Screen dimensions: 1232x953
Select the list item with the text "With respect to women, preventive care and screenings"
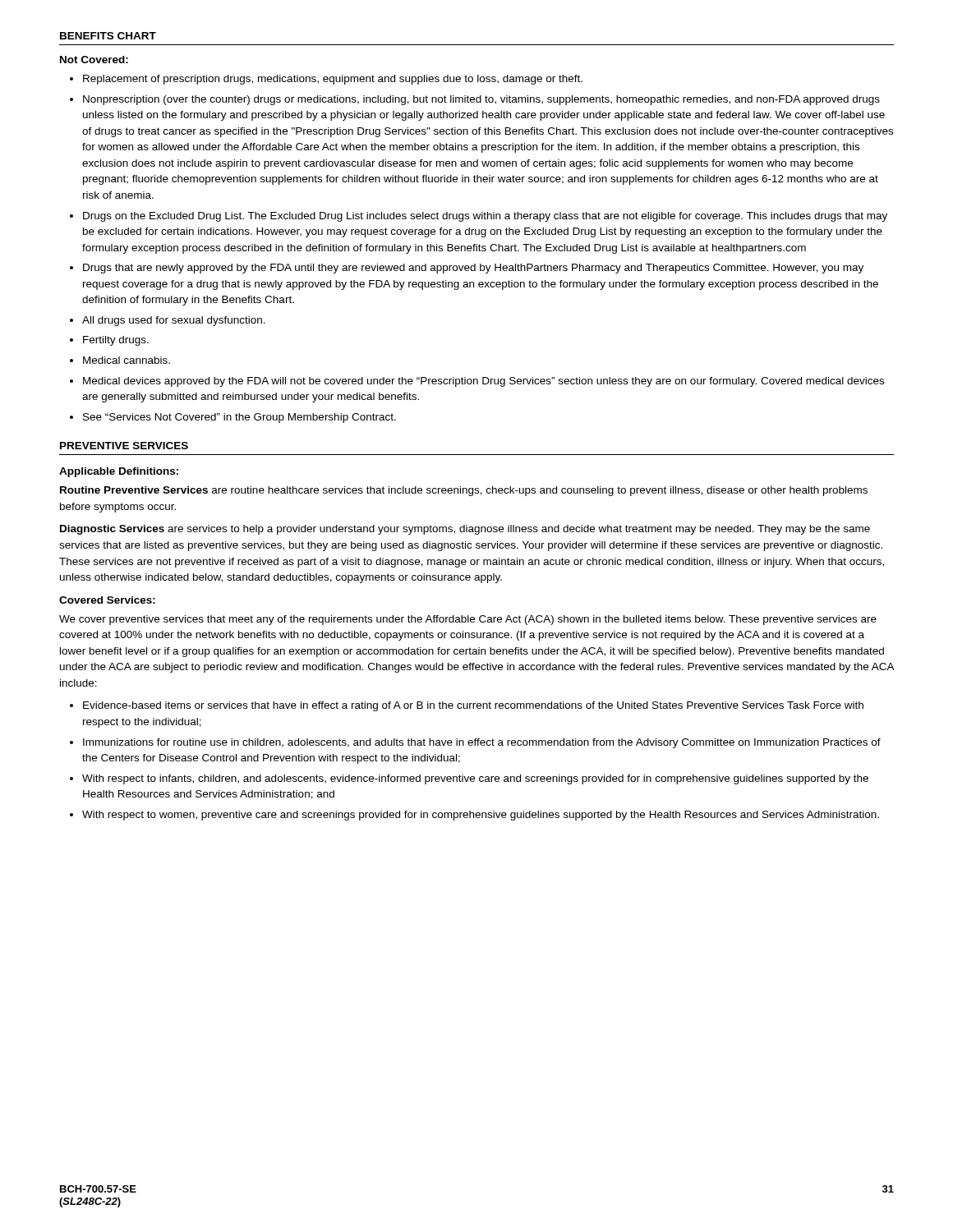481,814
